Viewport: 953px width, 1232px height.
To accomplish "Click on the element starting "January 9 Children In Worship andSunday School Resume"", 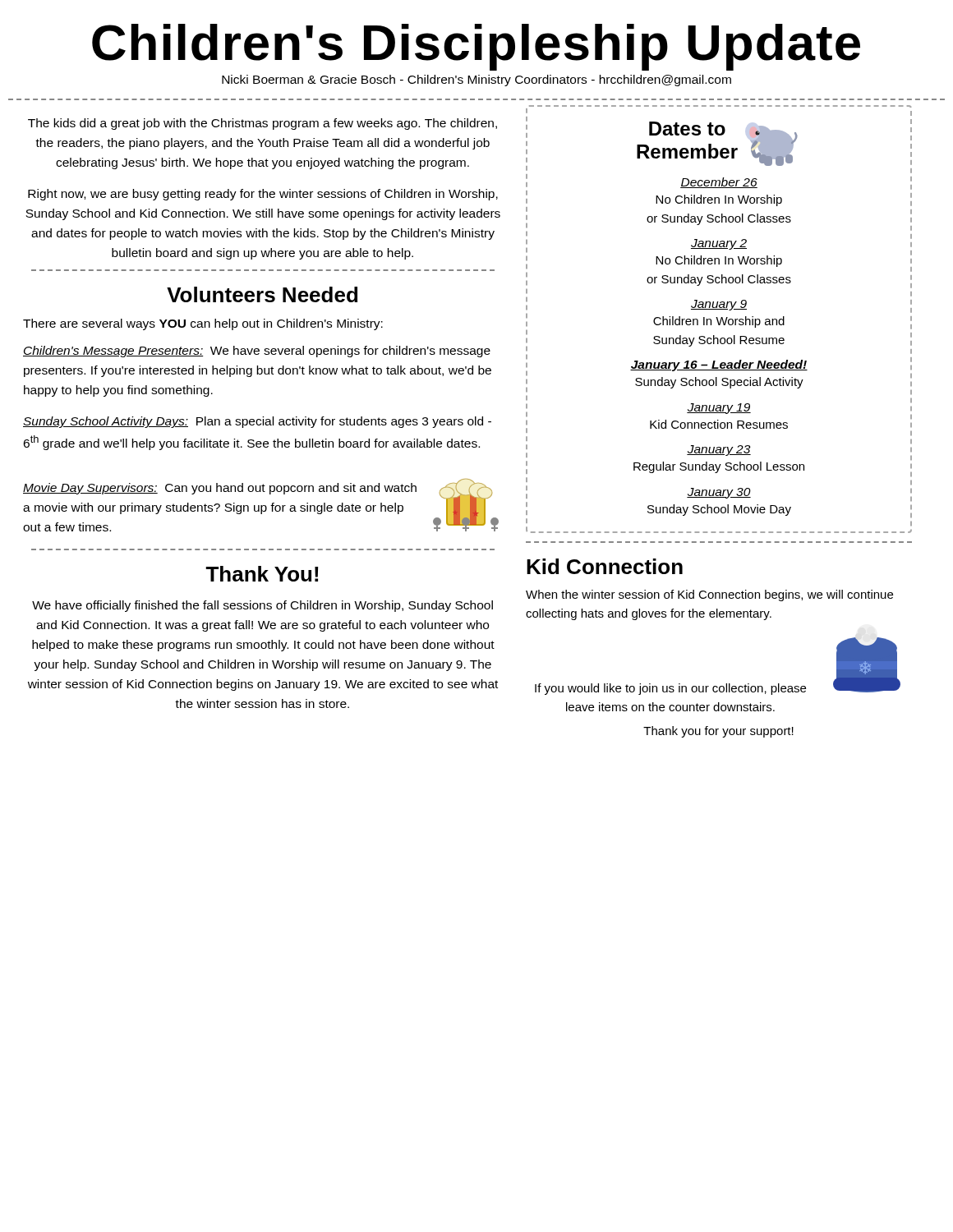I will (x=719, y=323).
